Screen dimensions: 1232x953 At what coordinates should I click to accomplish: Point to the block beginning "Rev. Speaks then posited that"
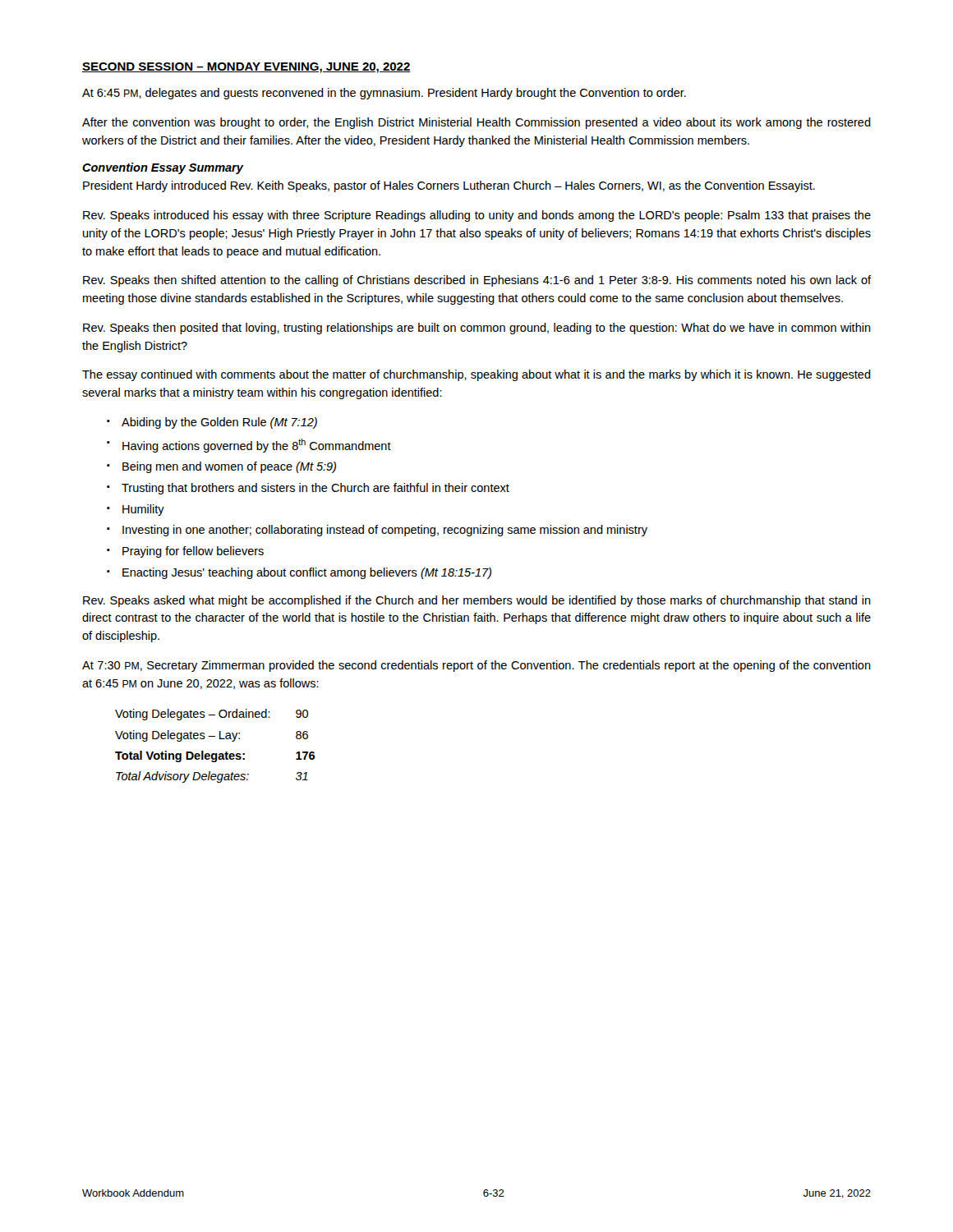[x=476, y=336]
